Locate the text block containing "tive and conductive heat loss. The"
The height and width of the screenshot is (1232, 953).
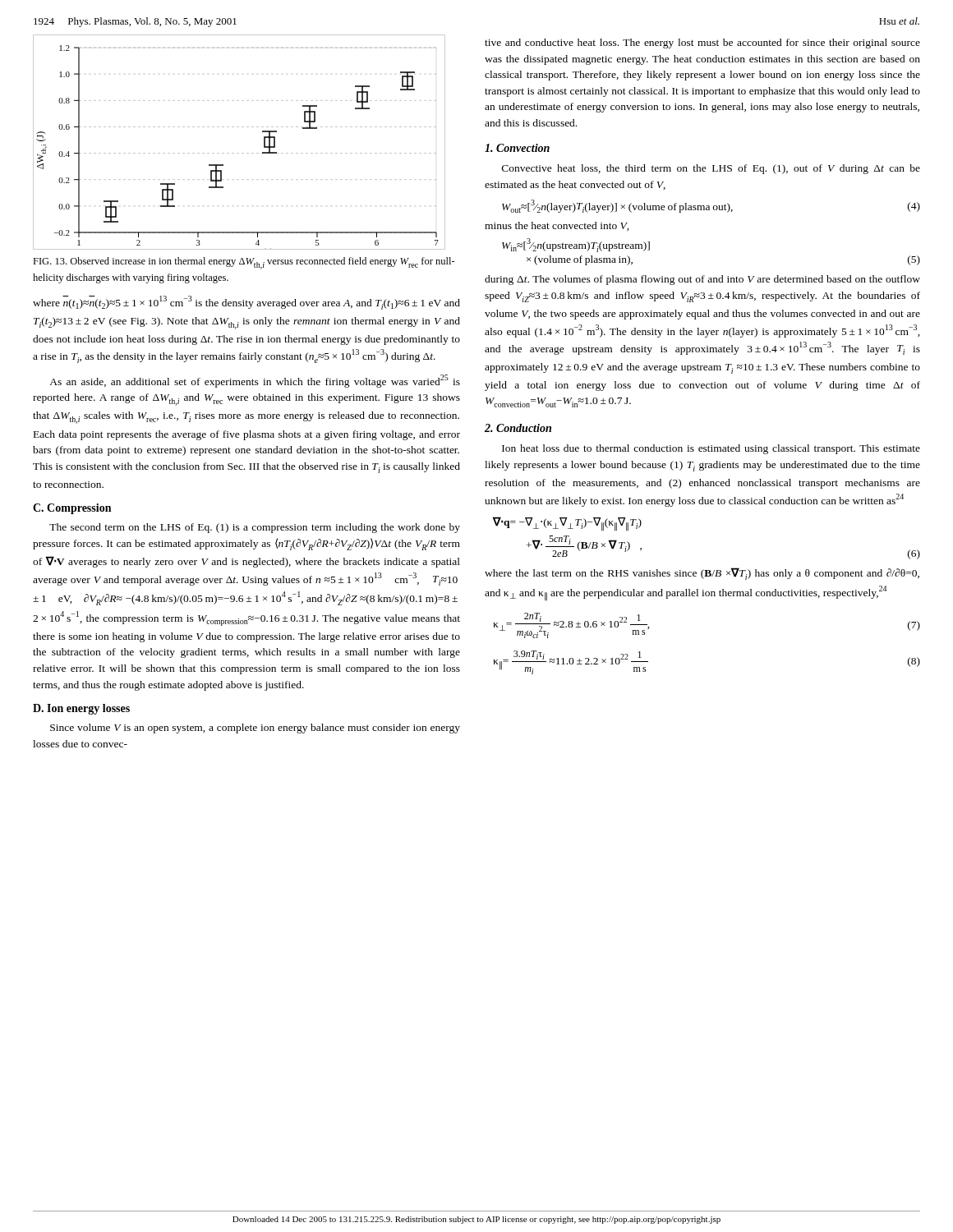(x=702, y=82)
